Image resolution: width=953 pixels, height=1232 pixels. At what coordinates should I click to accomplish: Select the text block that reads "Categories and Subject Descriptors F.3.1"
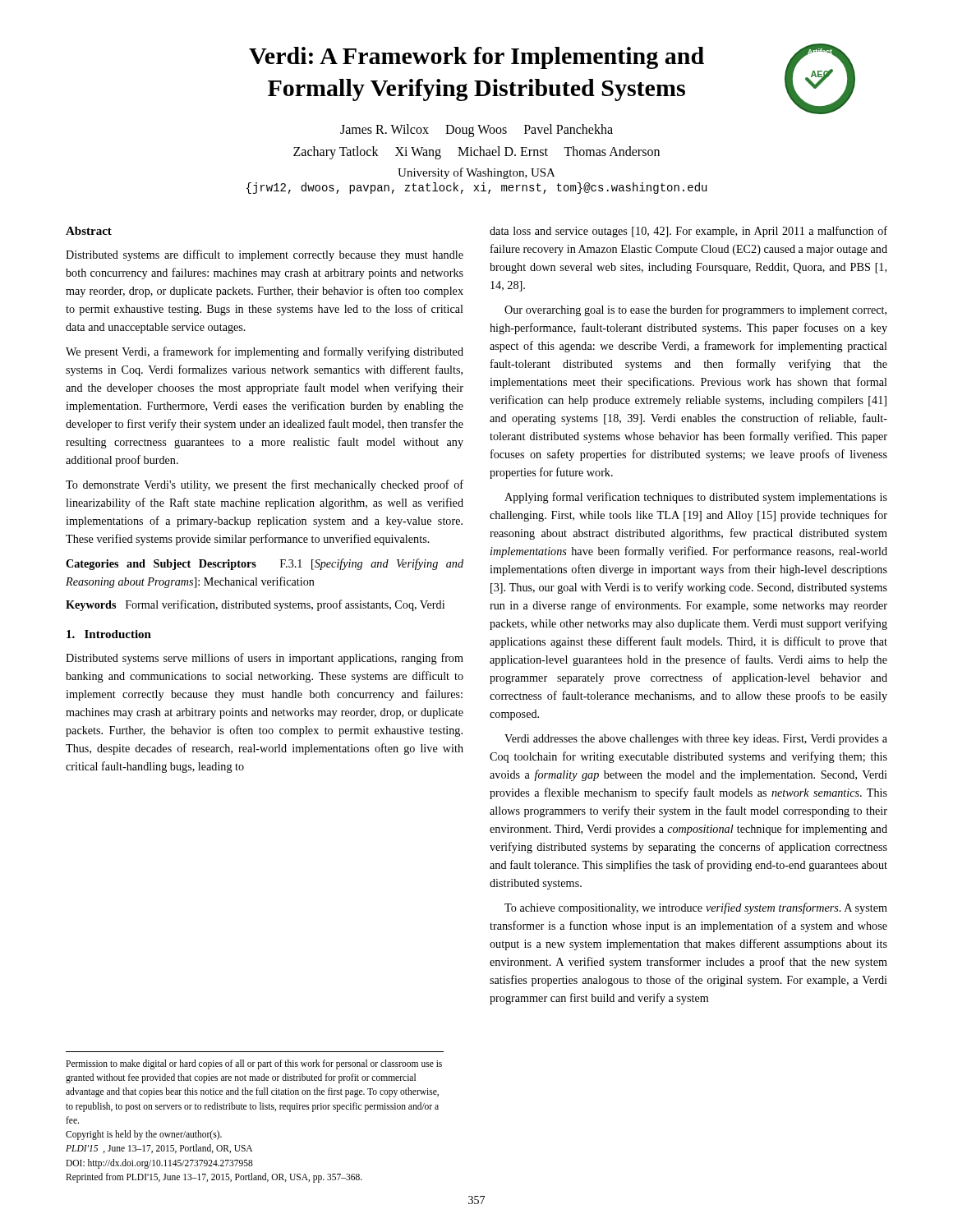pyautogui.click(x=265, y=573)
